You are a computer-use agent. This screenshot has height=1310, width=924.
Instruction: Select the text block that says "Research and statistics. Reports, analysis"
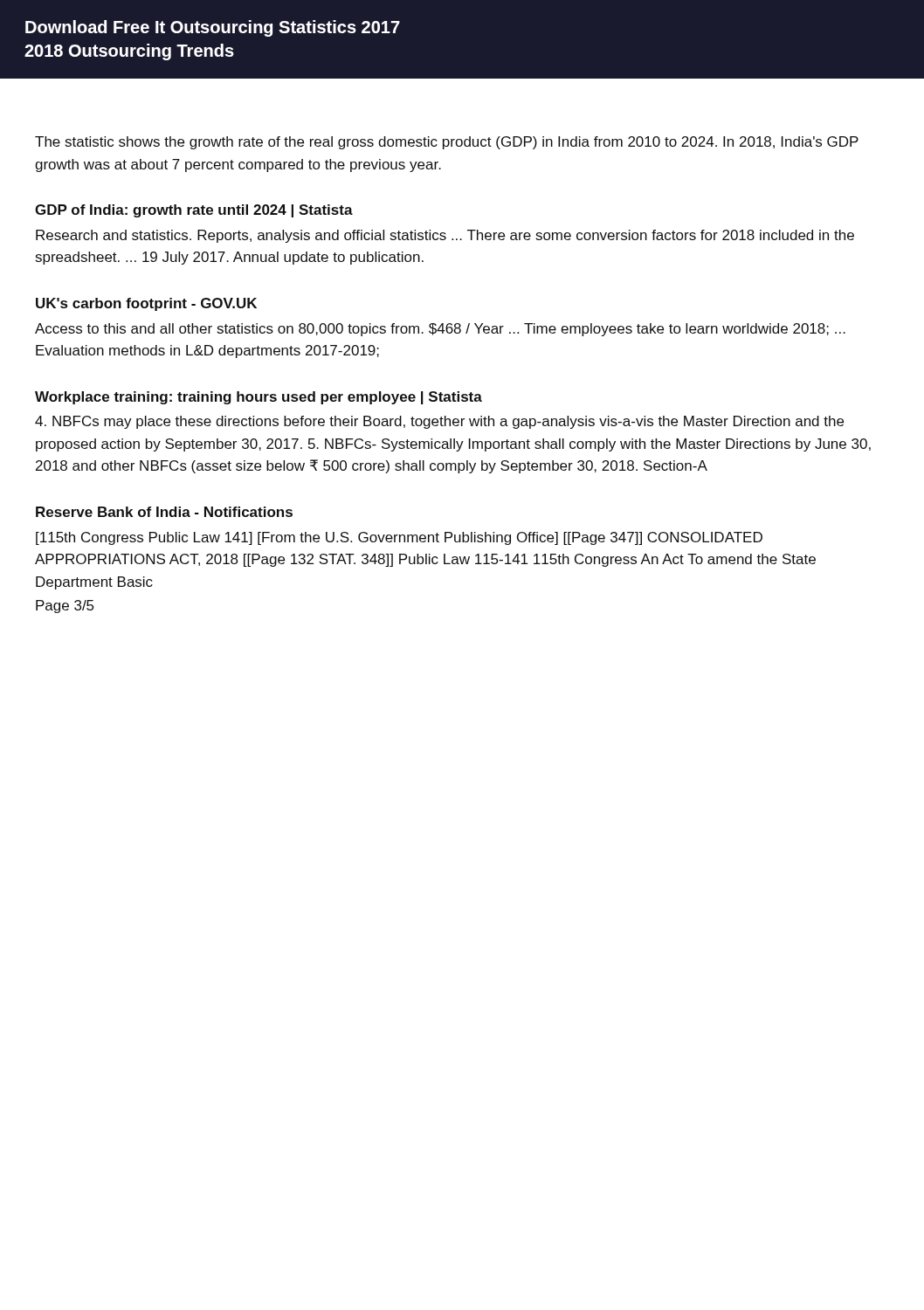click(462, 247)
